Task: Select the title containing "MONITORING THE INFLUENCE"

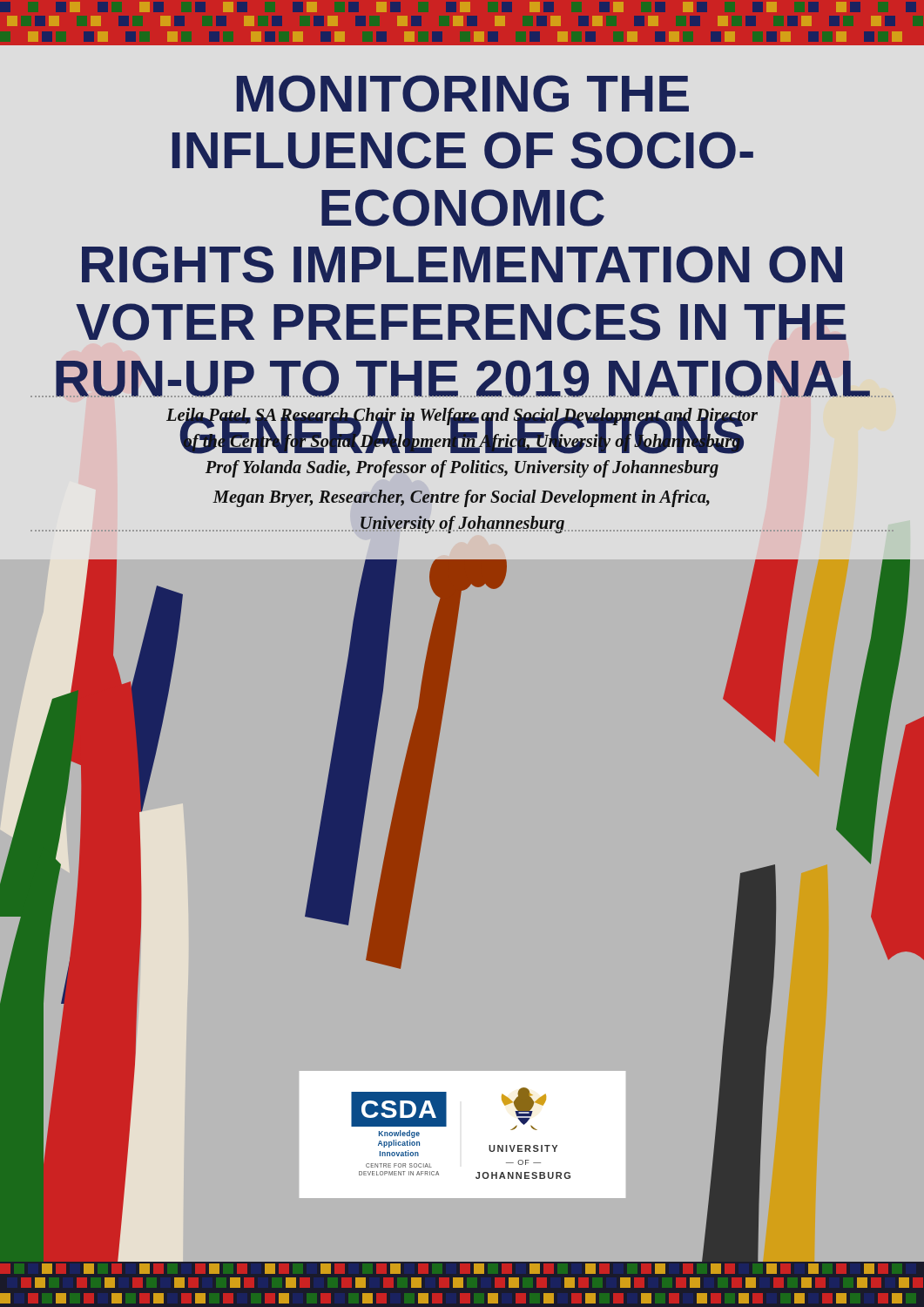Action: 462,265
